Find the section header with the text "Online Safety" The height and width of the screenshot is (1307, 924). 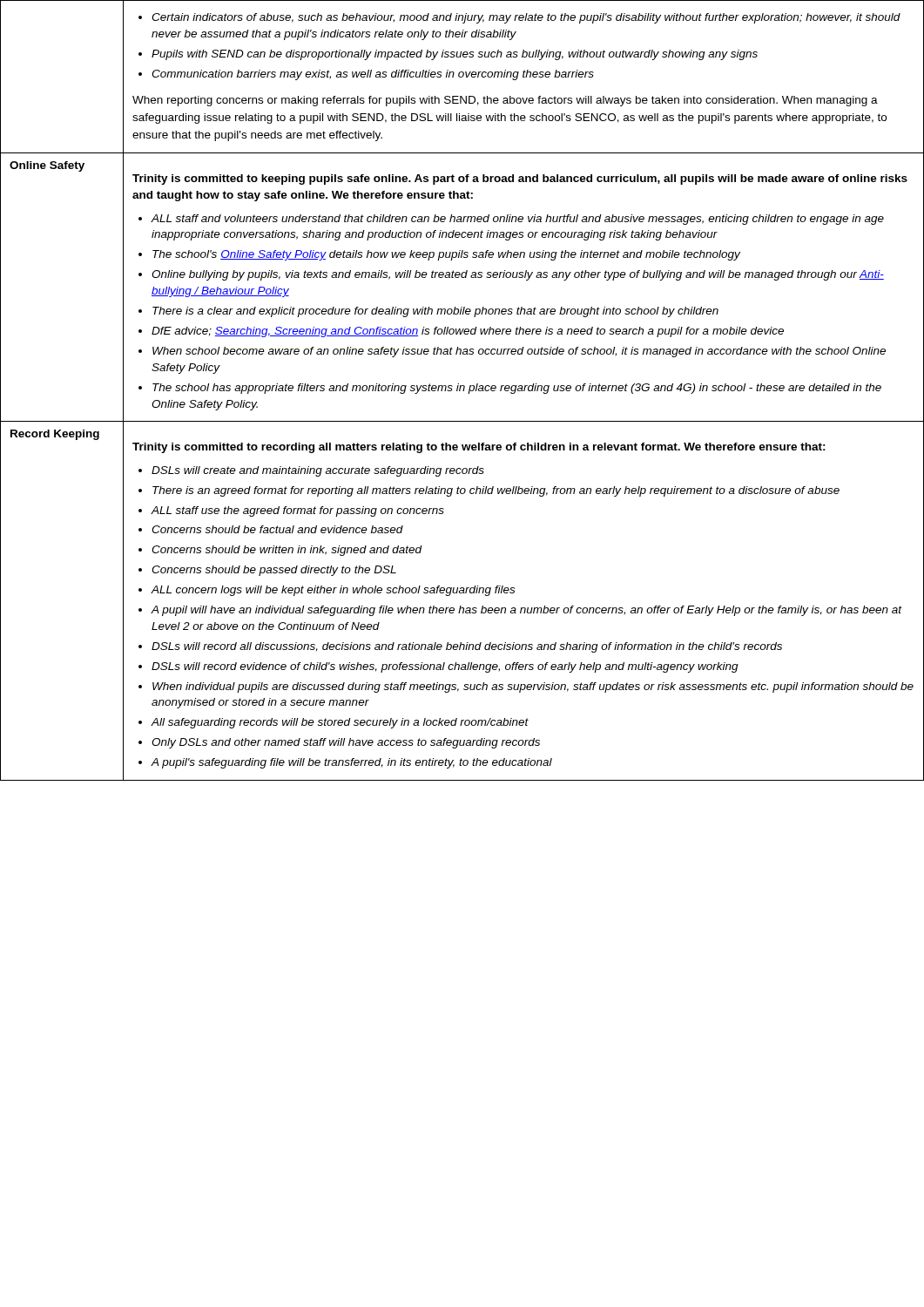click(47, 165)
